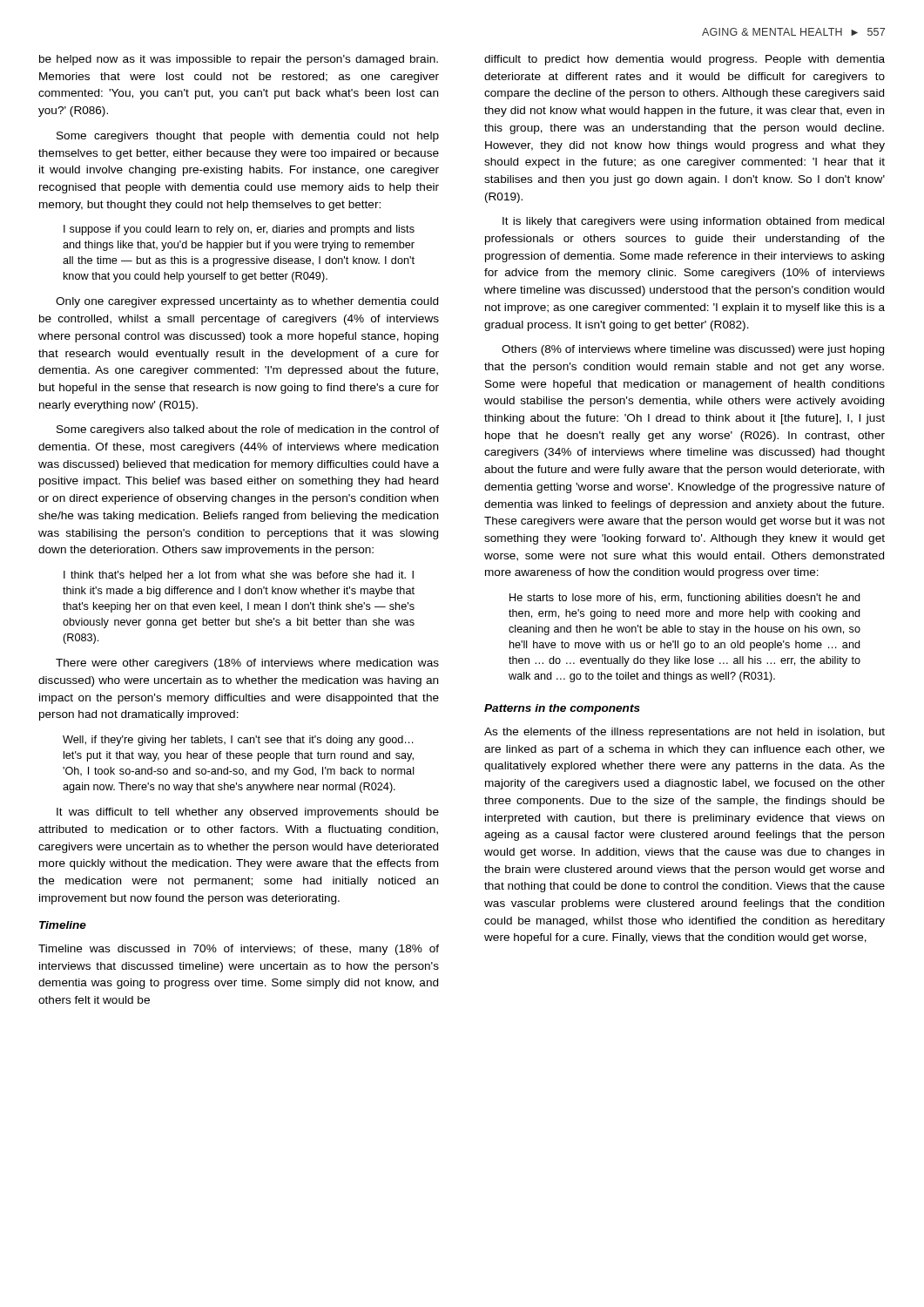Find the text block that reads "Timeline was discussed in"
The width and height of the screenshot is (924, 1307).
(239, 974)
